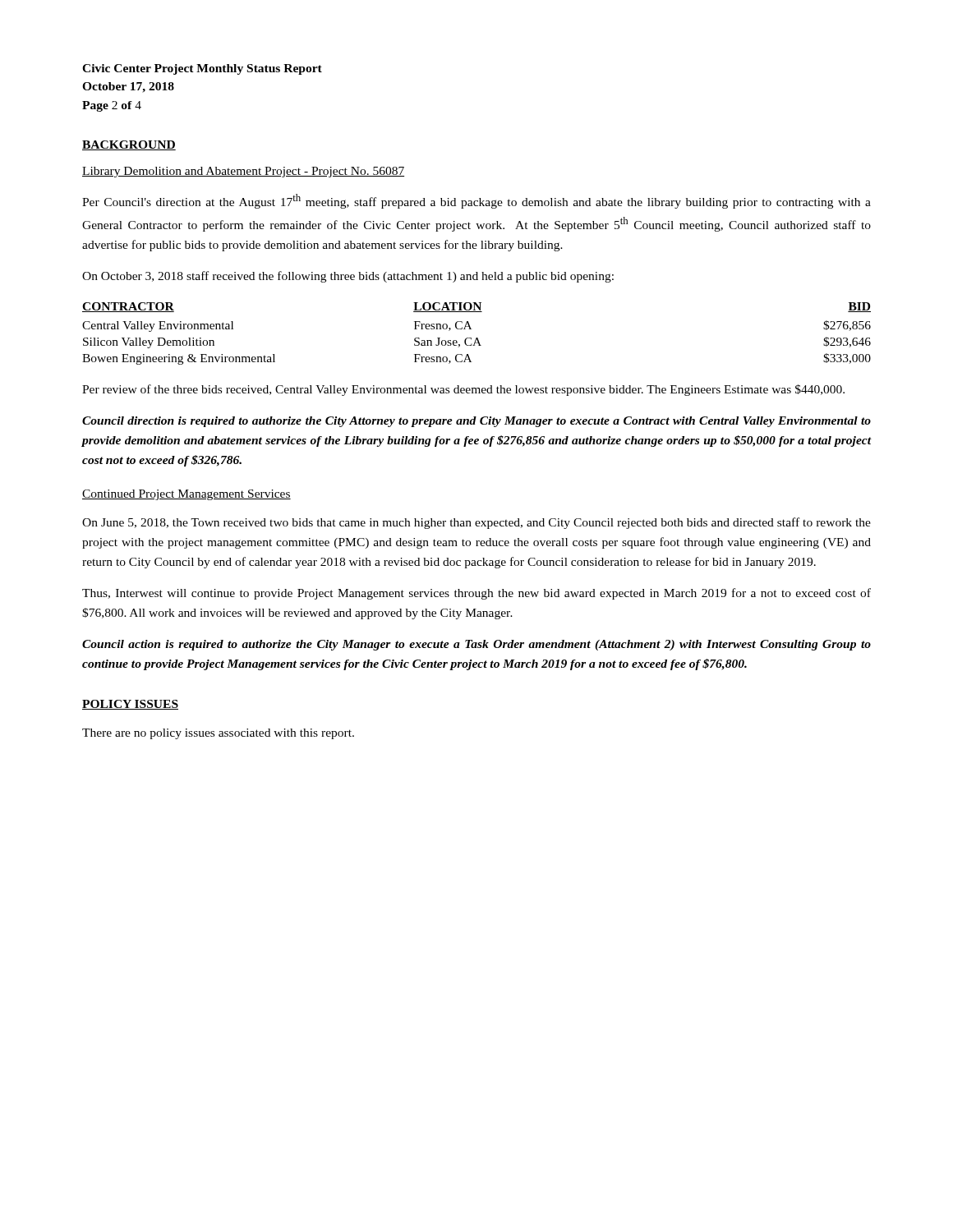This screenshot has height=1232, width=953.
Task: Where is the passage that starts "Council direction is required"?
Action: [476, 440]
